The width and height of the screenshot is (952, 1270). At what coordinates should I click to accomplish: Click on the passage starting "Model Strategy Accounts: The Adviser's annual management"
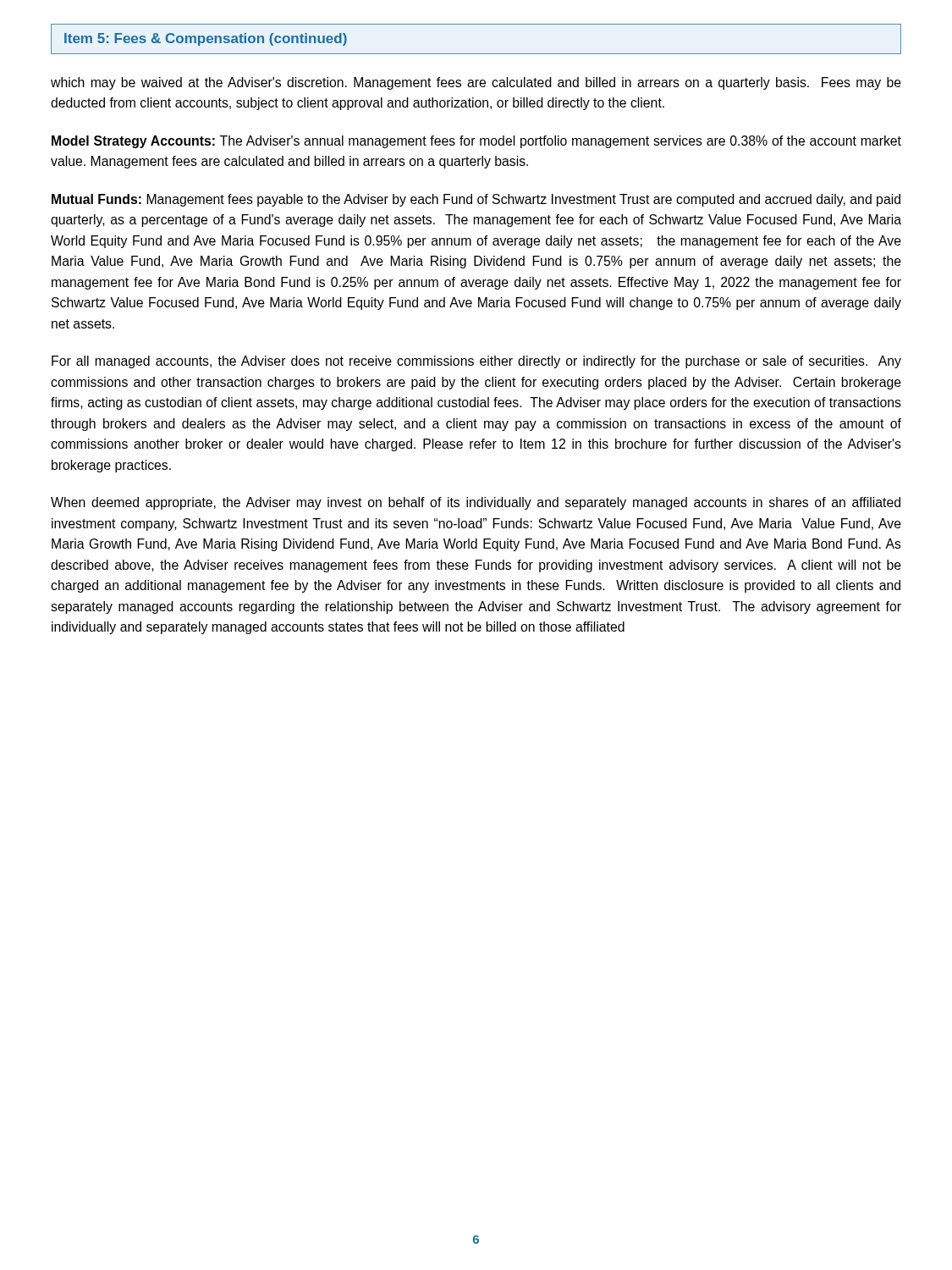[x=476, y=151]
